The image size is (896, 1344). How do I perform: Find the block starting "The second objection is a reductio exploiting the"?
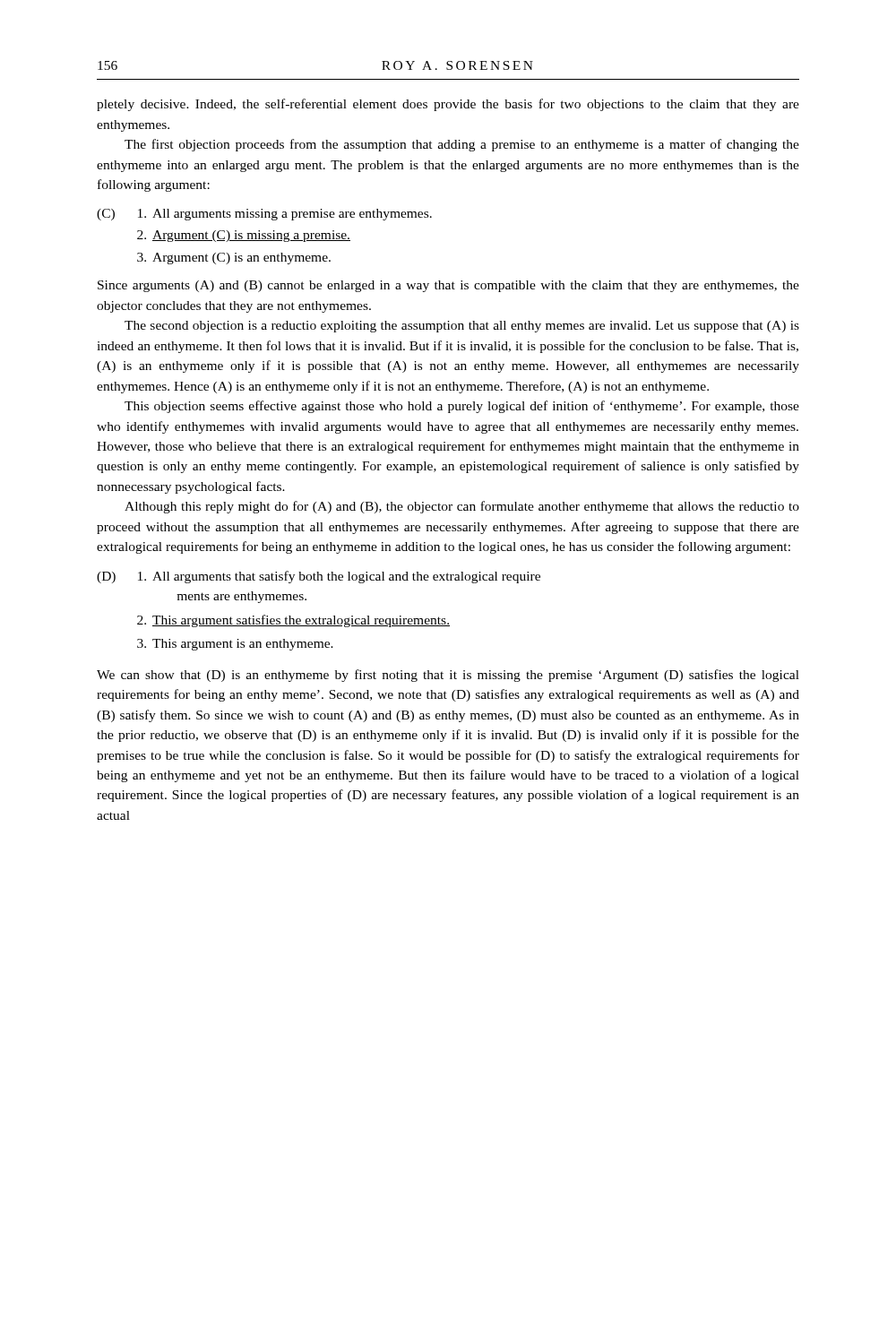pyautogui.click(x=448, y=355)
